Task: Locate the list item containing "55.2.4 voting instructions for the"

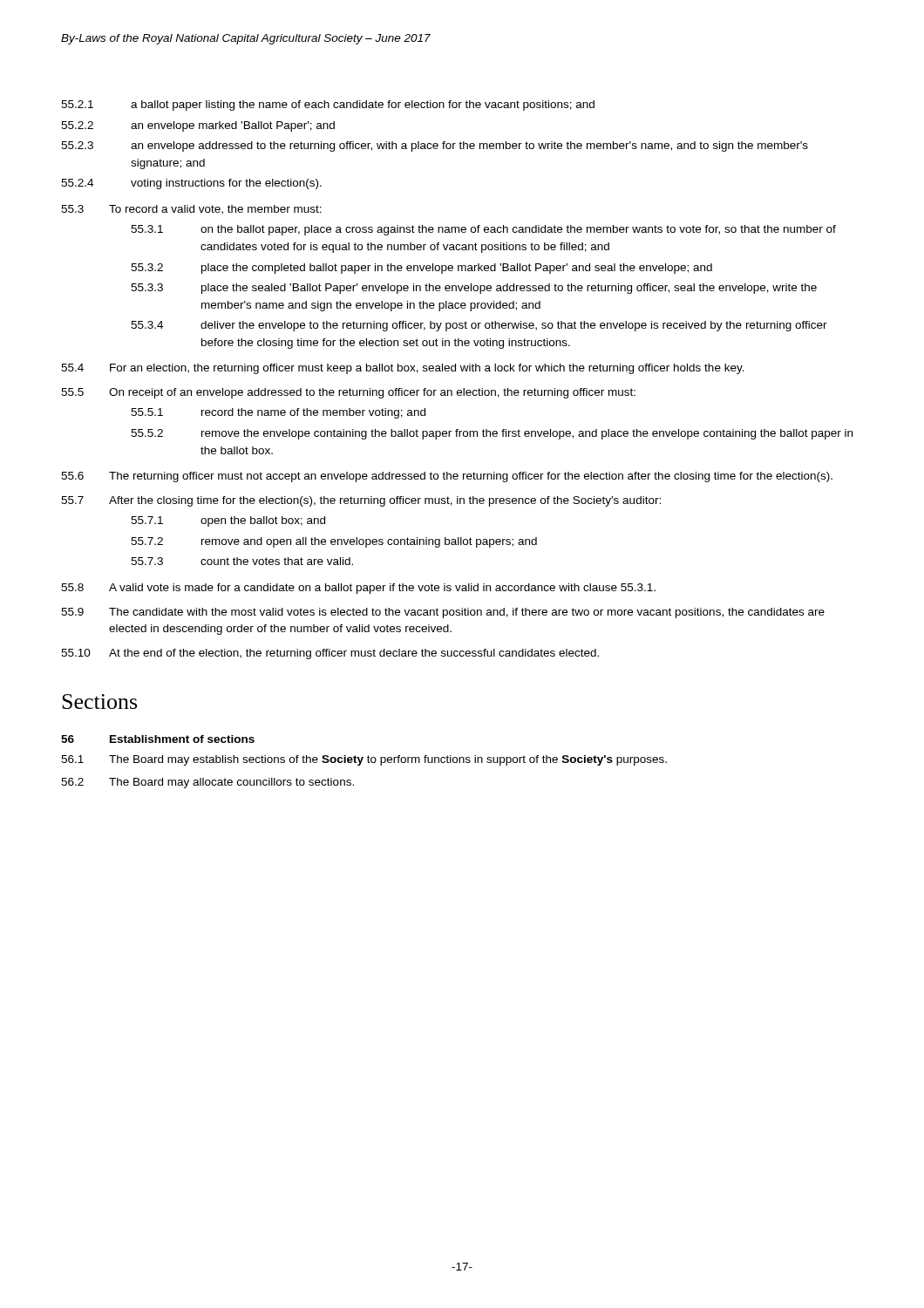Action: (191, 184)
